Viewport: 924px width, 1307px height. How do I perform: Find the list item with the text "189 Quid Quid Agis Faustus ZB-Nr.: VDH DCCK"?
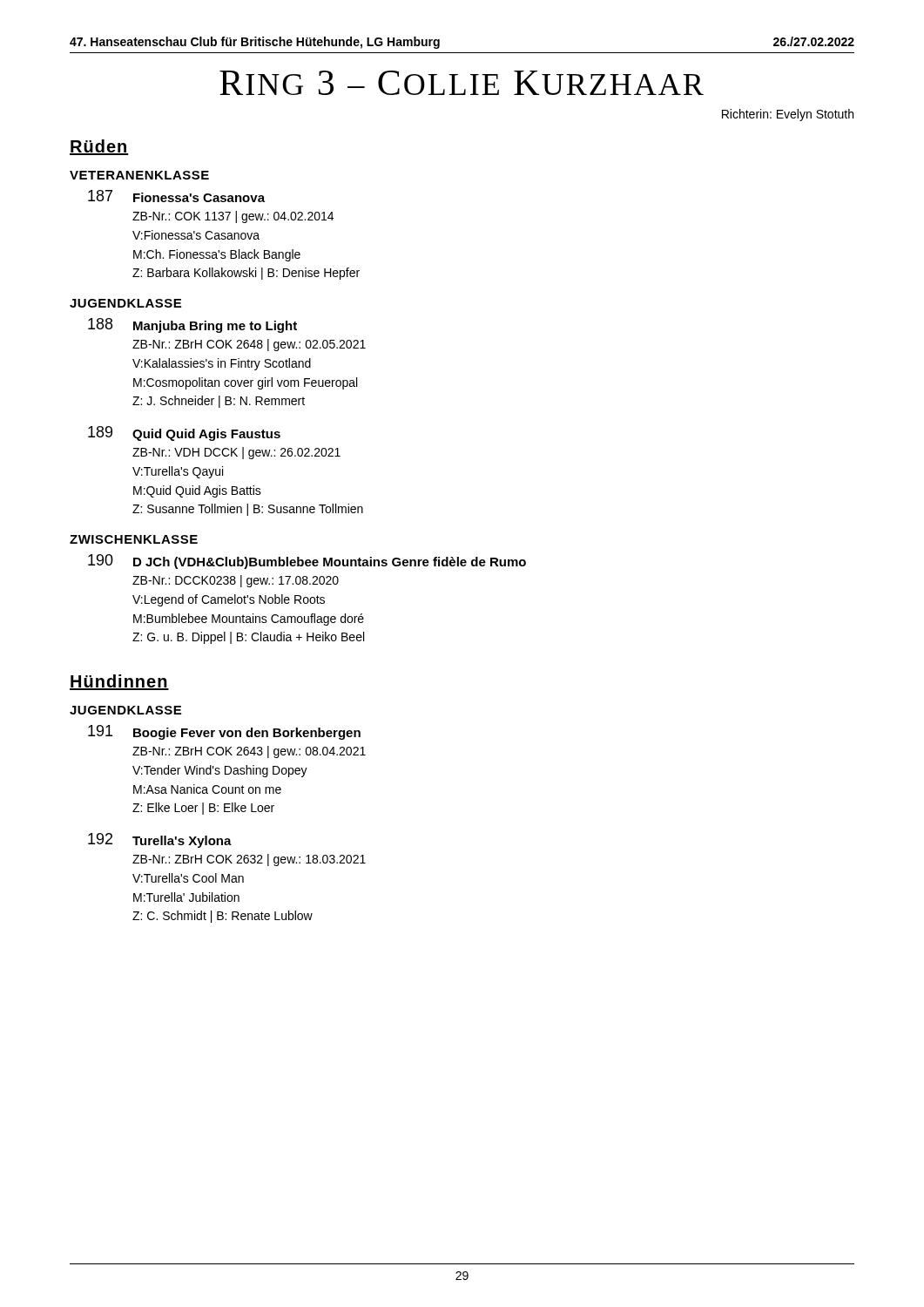184,433
